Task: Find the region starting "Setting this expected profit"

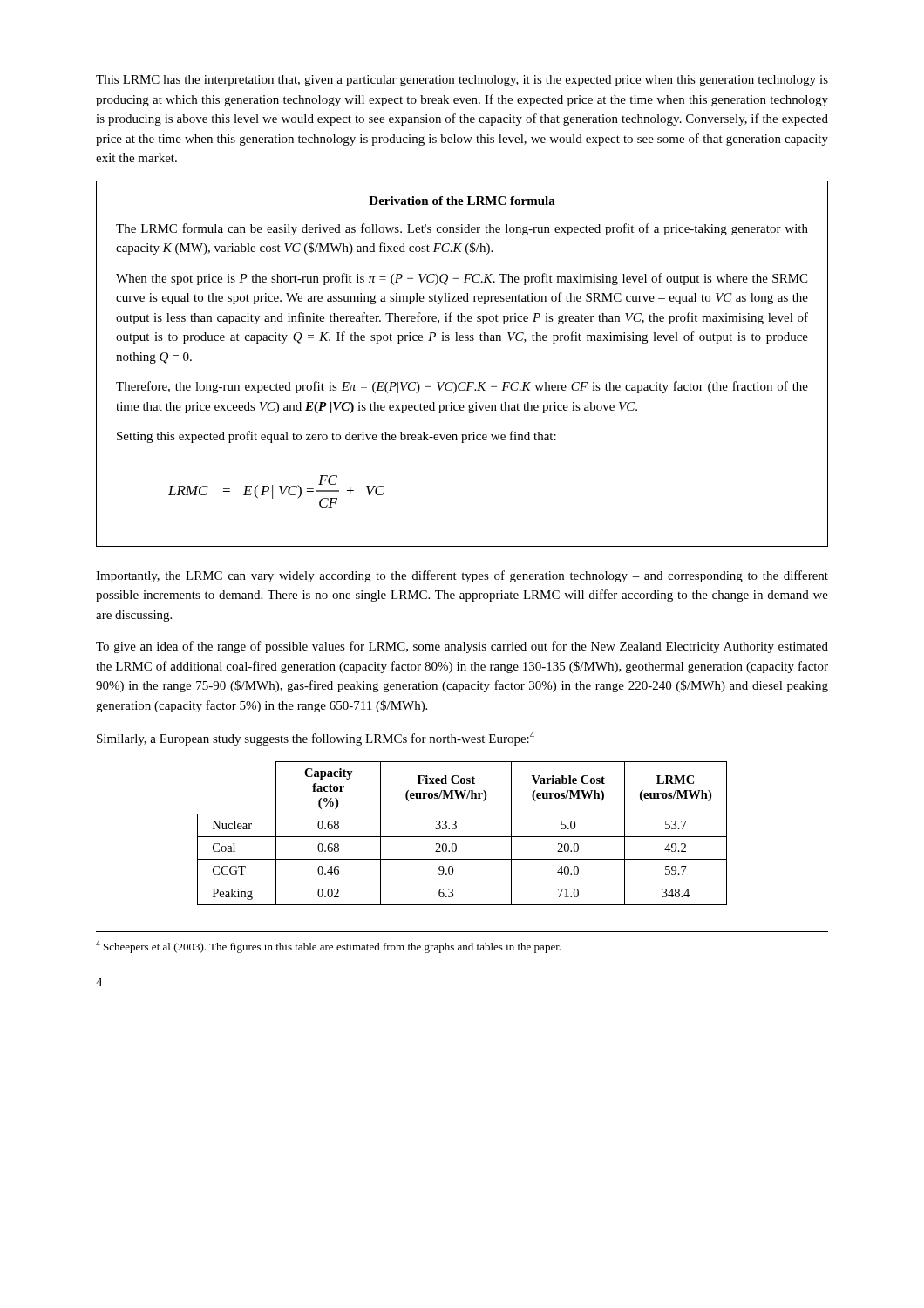Action: coord(462,436)
